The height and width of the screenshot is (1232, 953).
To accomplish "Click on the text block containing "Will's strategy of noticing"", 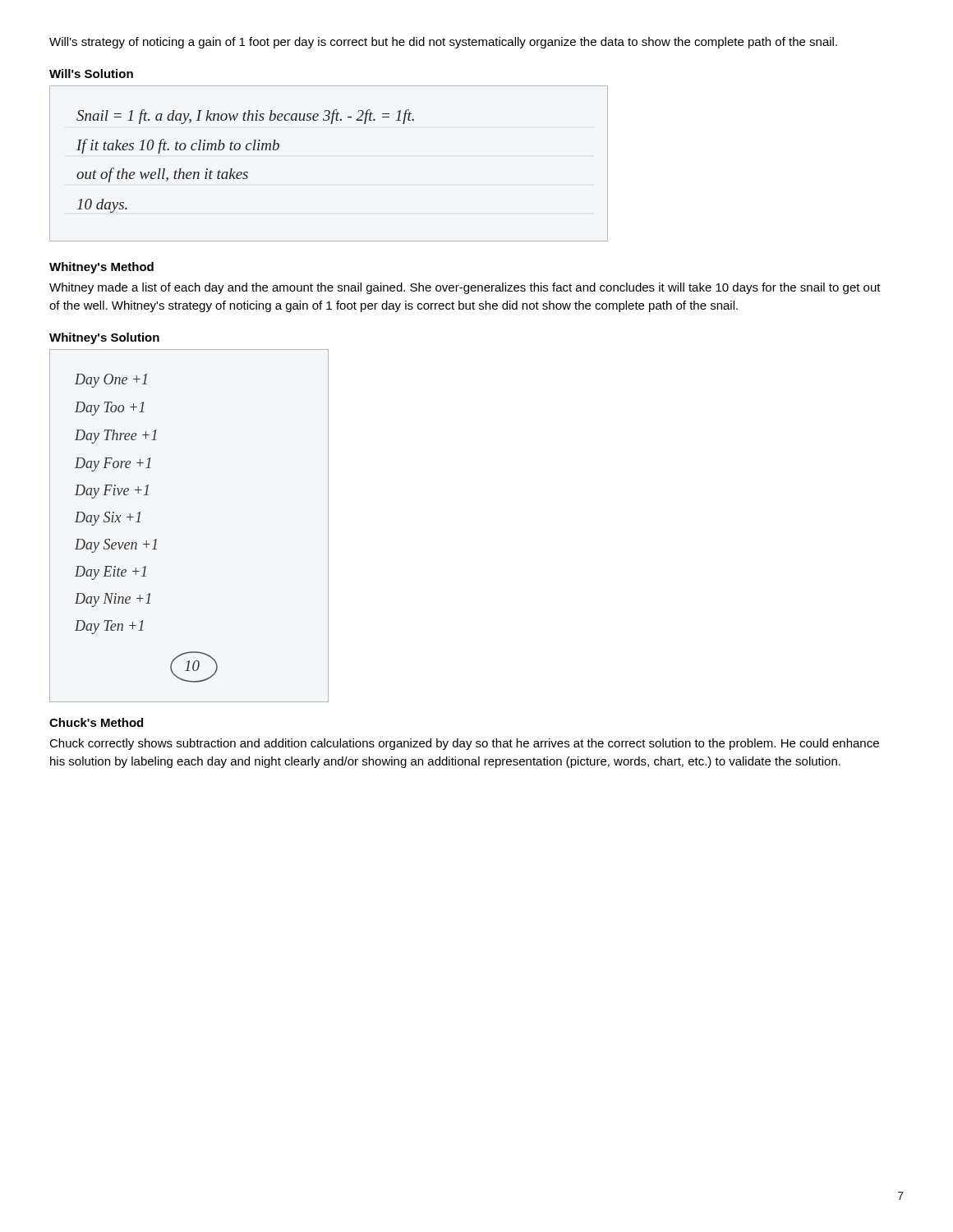I will pyautogui.click(x=444, y=41).
